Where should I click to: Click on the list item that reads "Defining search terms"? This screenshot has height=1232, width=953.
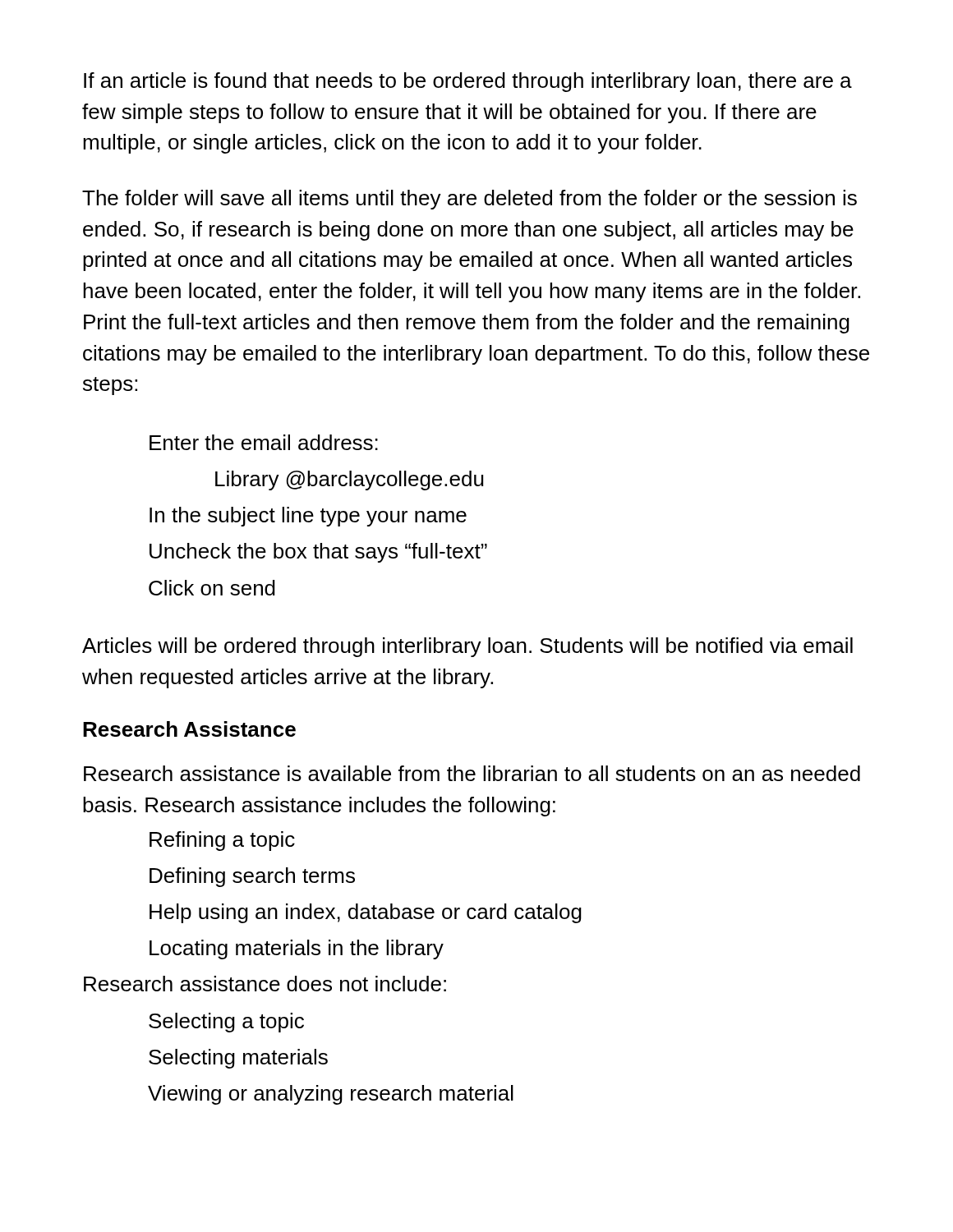[x=252, y=875]
